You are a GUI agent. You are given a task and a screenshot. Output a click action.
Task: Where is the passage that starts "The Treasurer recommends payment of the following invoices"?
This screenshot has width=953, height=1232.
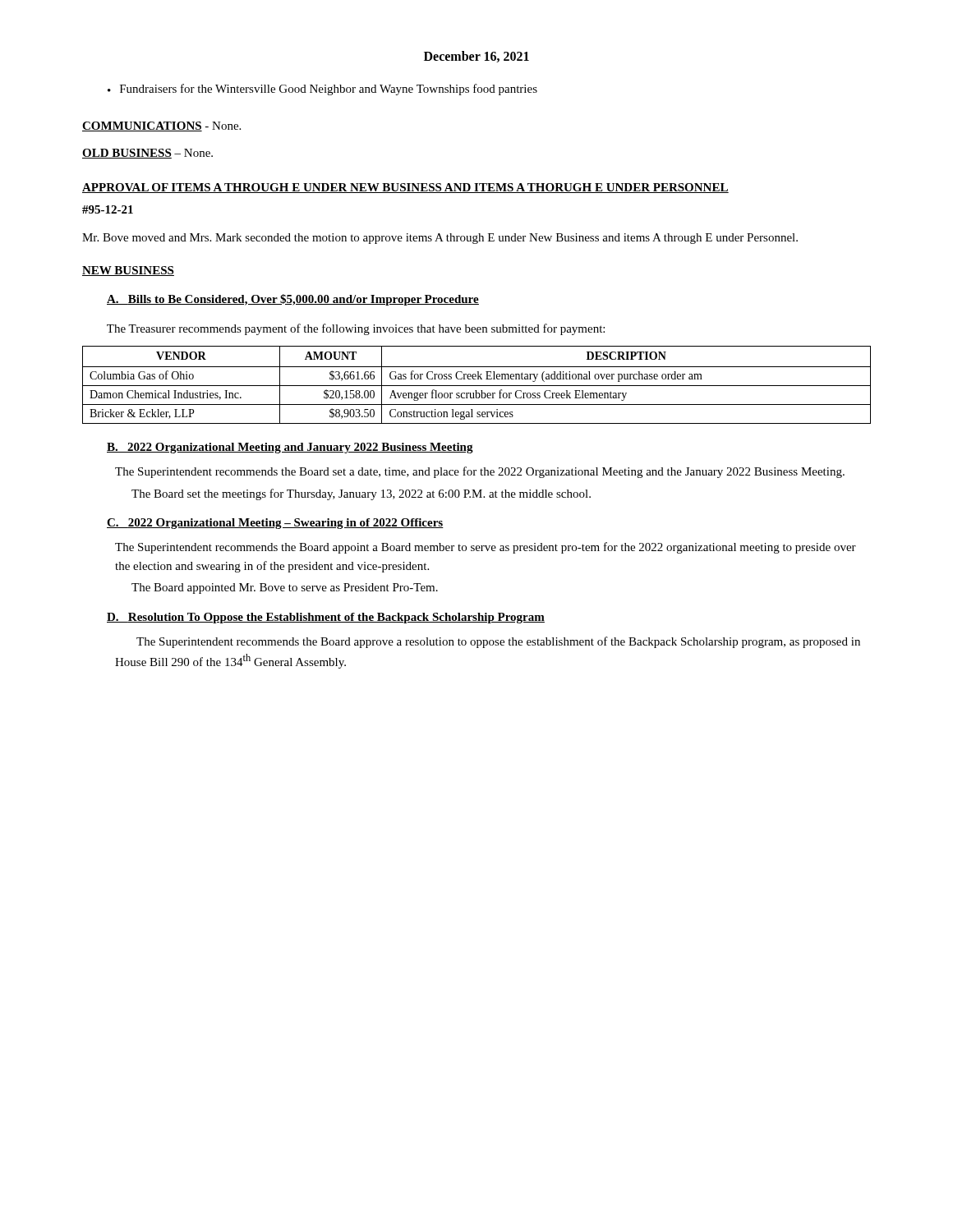click(344, 328)
